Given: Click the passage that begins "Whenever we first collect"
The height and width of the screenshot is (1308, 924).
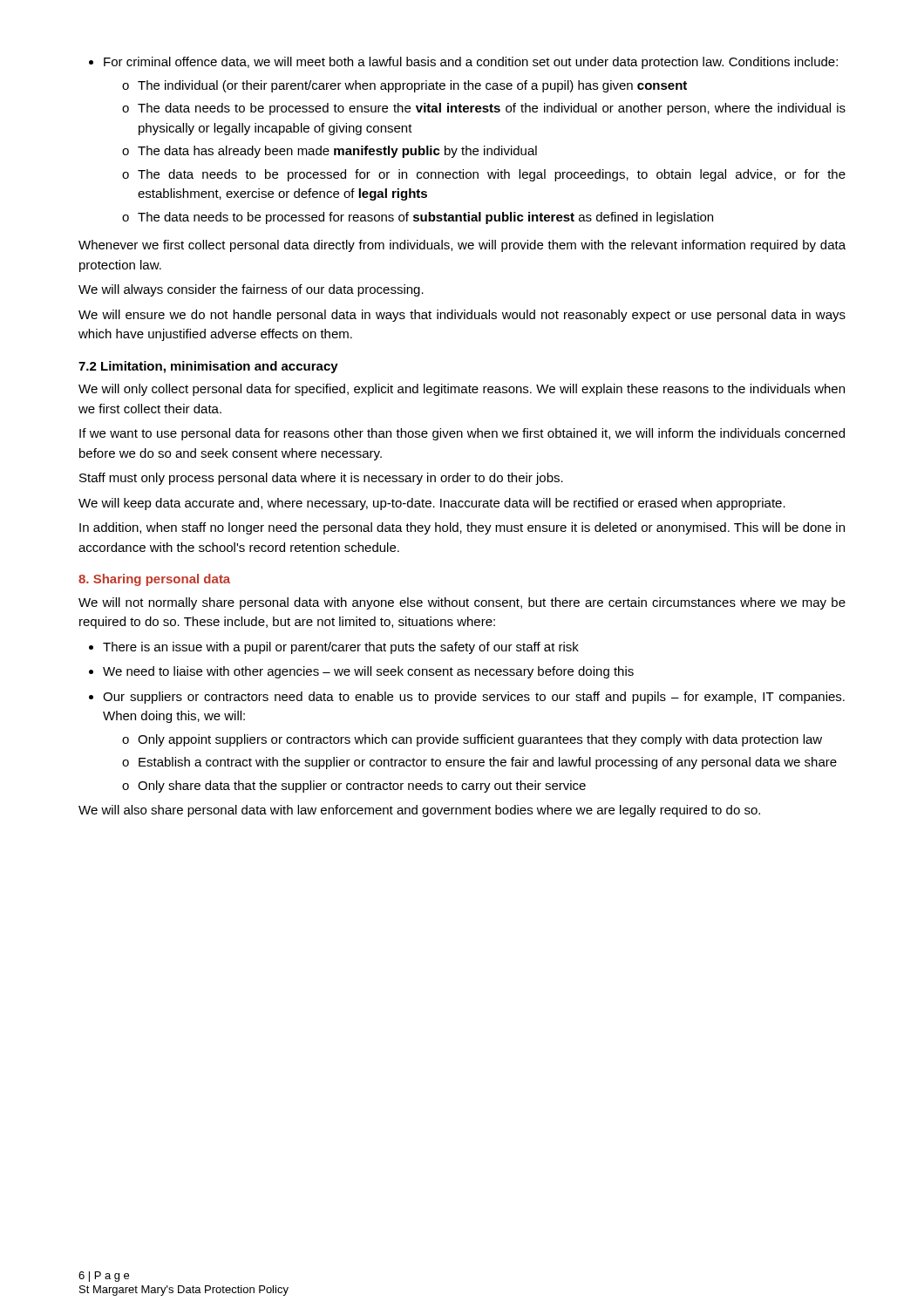Looking at the screenshot, I should 462,255.
